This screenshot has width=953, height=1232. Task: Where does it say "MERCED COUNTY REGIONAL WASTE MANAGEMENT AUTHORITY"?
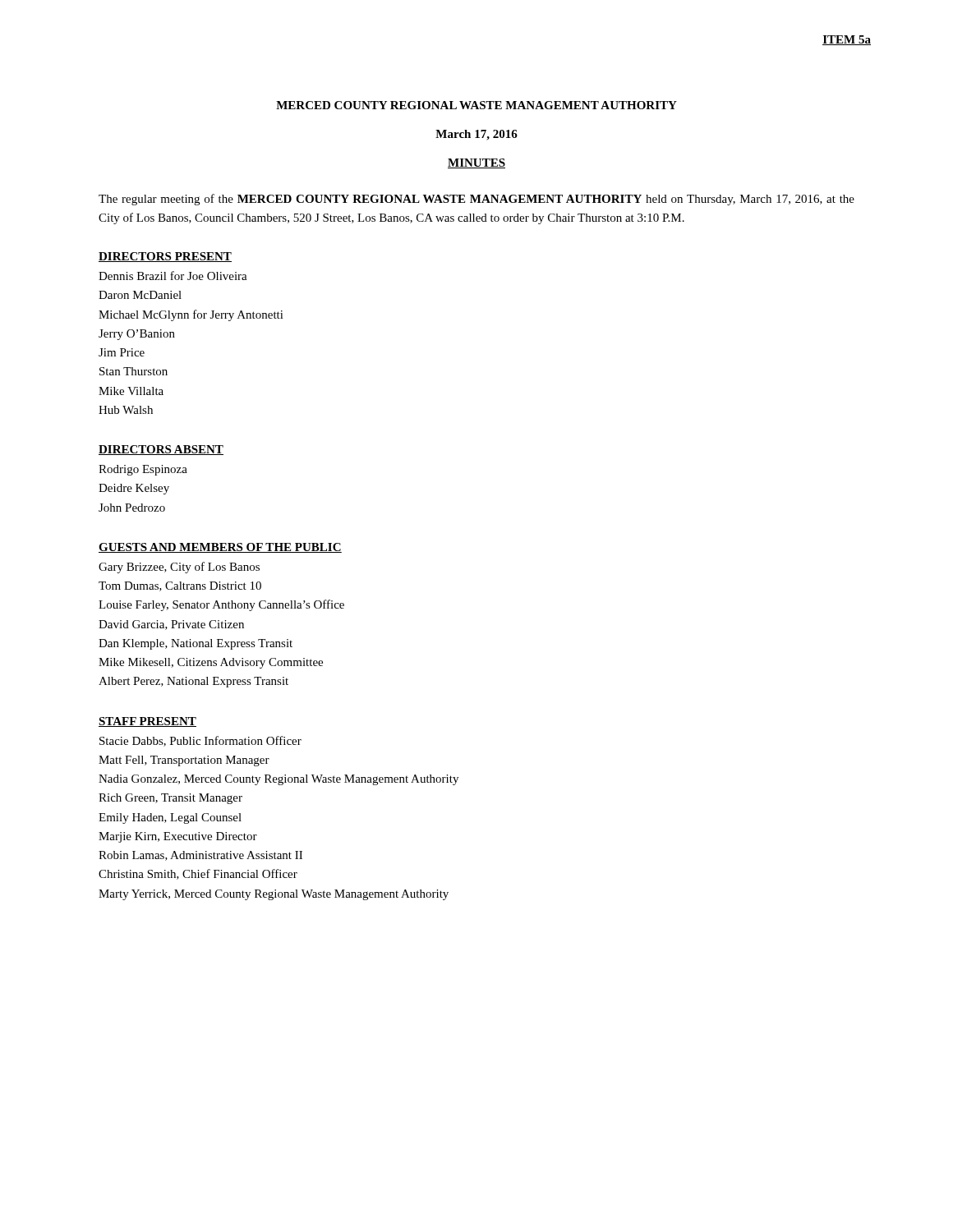coord(476,105)
